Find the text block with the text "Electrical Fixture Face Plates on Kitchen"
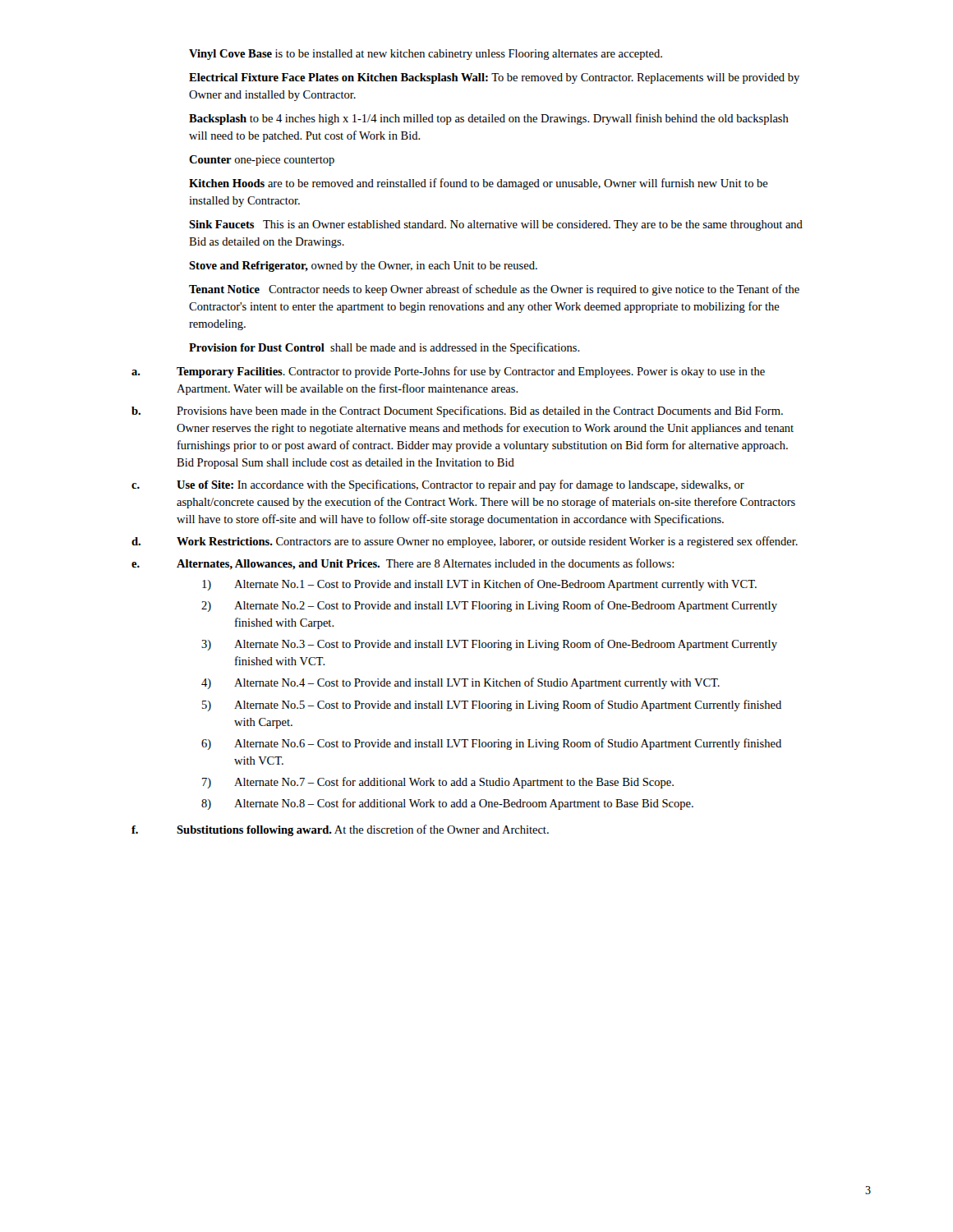 click(x=494, y=86)
